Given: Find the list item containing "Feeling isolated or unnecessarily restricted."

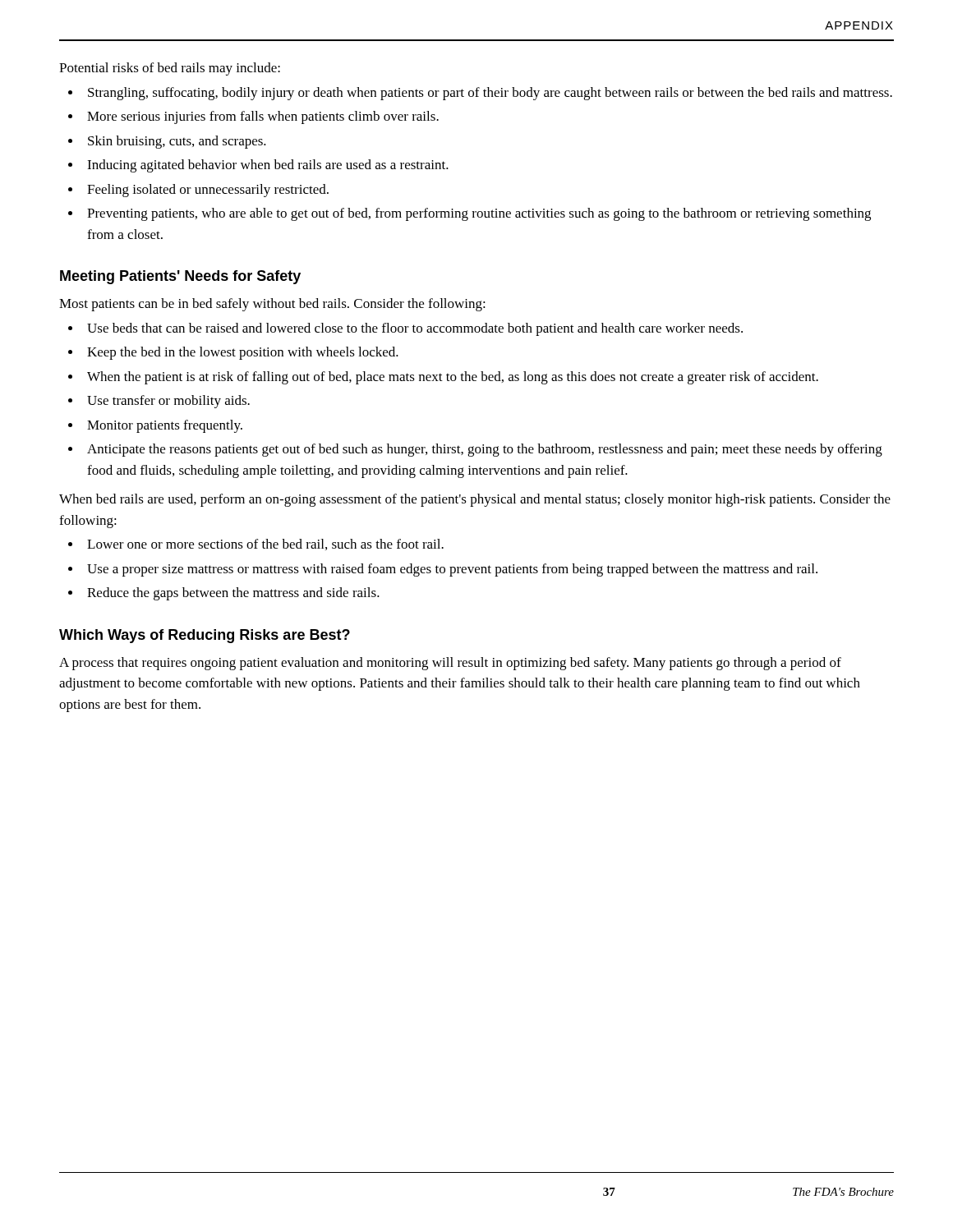Looking at the screenshot, I should click(208, 189).
